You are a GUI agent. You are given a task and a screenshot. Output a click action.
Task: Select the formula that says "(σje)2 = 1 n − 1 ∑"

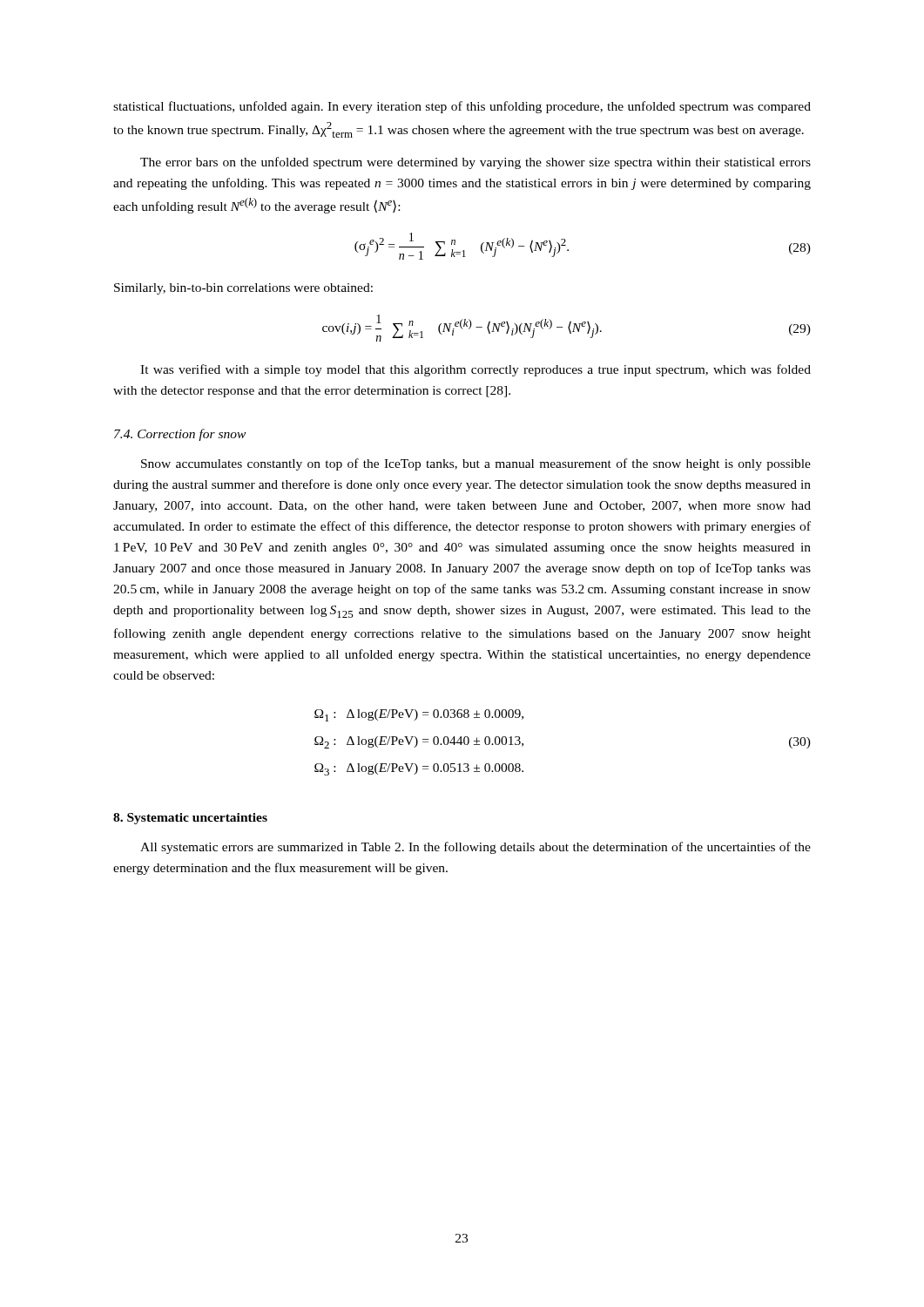(x=462, y=247)
